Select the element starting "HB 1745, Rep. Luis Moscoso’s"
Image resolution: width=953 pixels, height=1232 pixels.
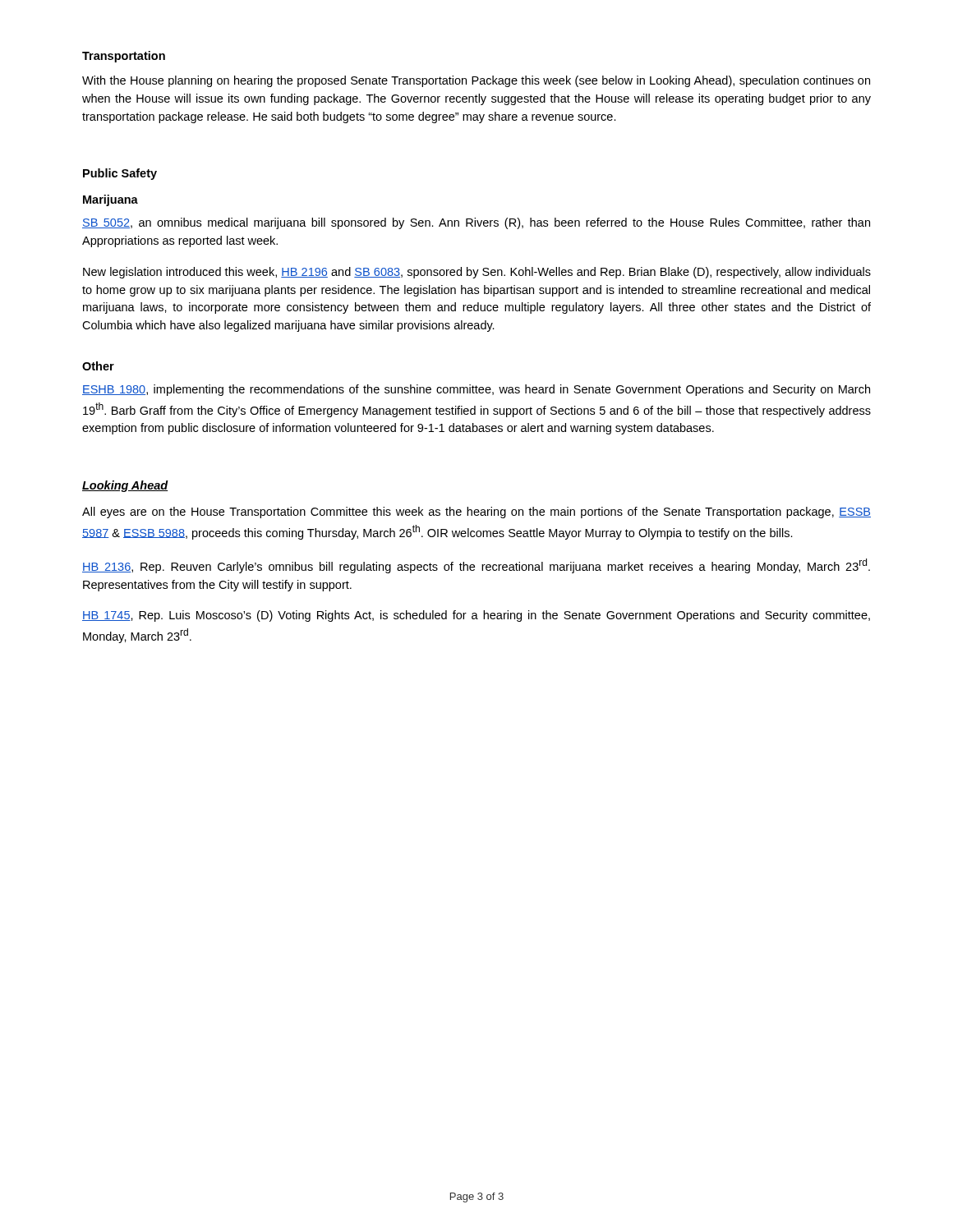(476, 627)
